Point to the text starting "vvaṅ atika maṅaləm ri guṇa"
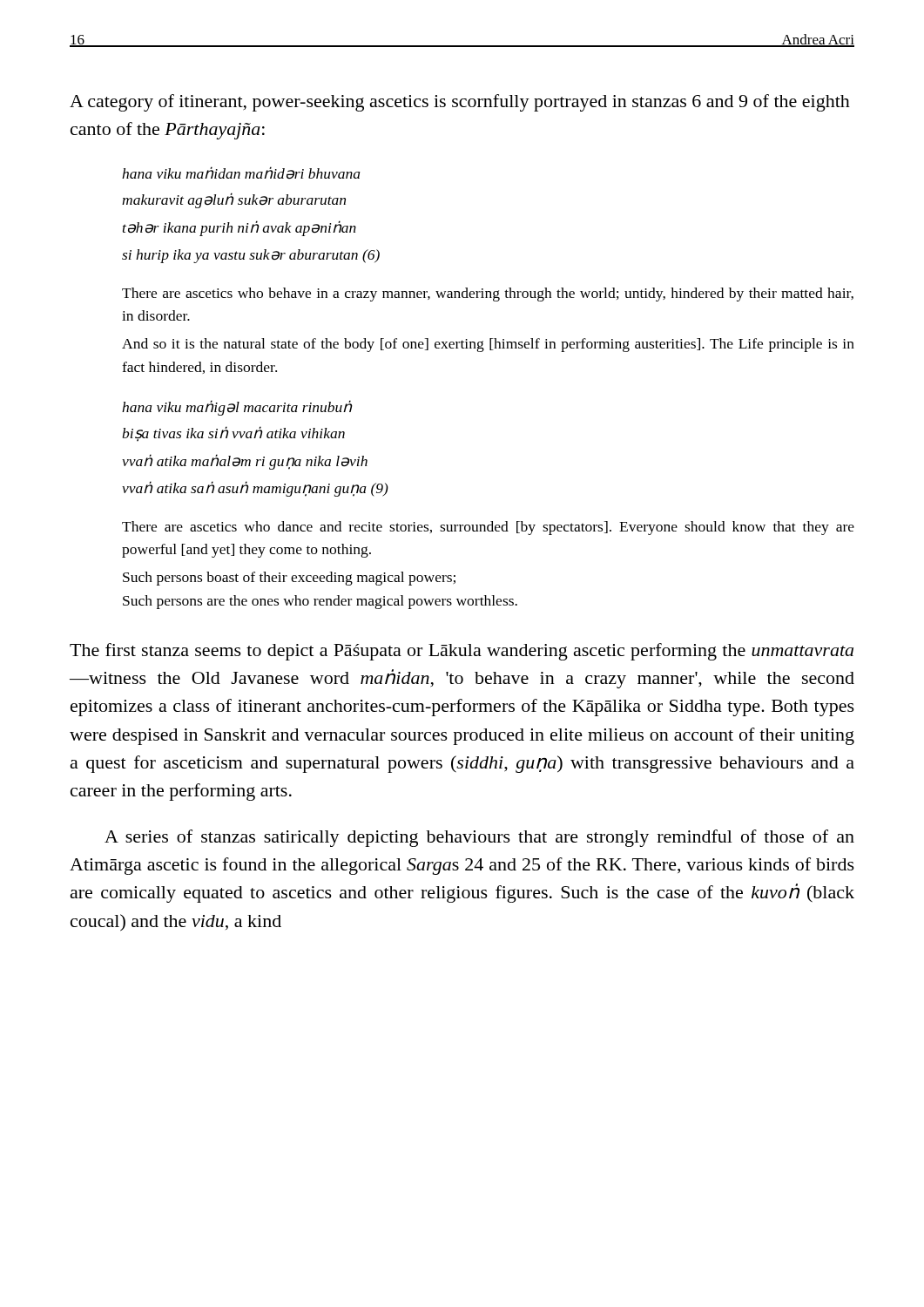This screenshot has height=1307, width=924. [245, 462]
